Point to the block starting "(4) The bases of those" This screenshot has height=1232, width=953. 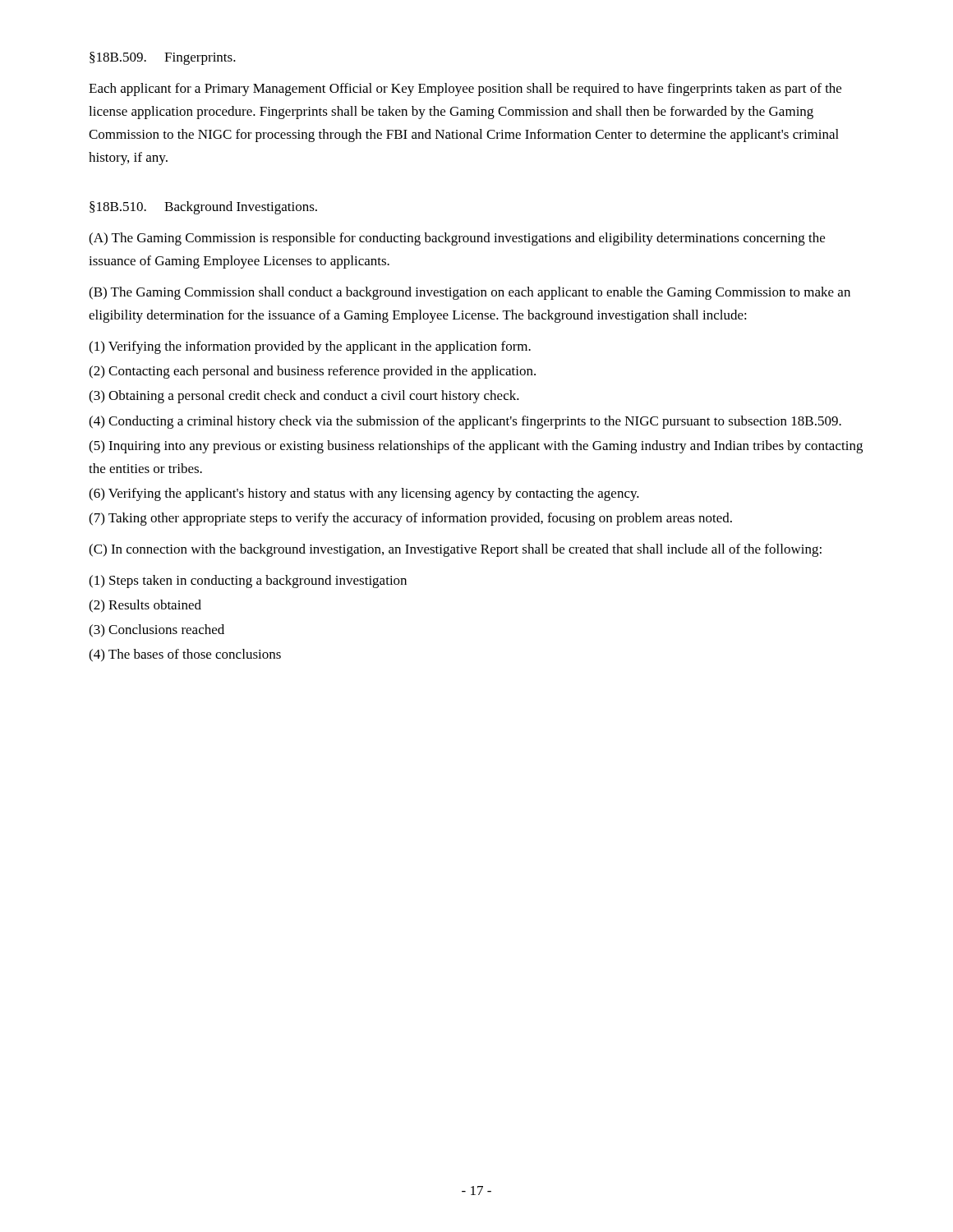[x=185, y=654]
